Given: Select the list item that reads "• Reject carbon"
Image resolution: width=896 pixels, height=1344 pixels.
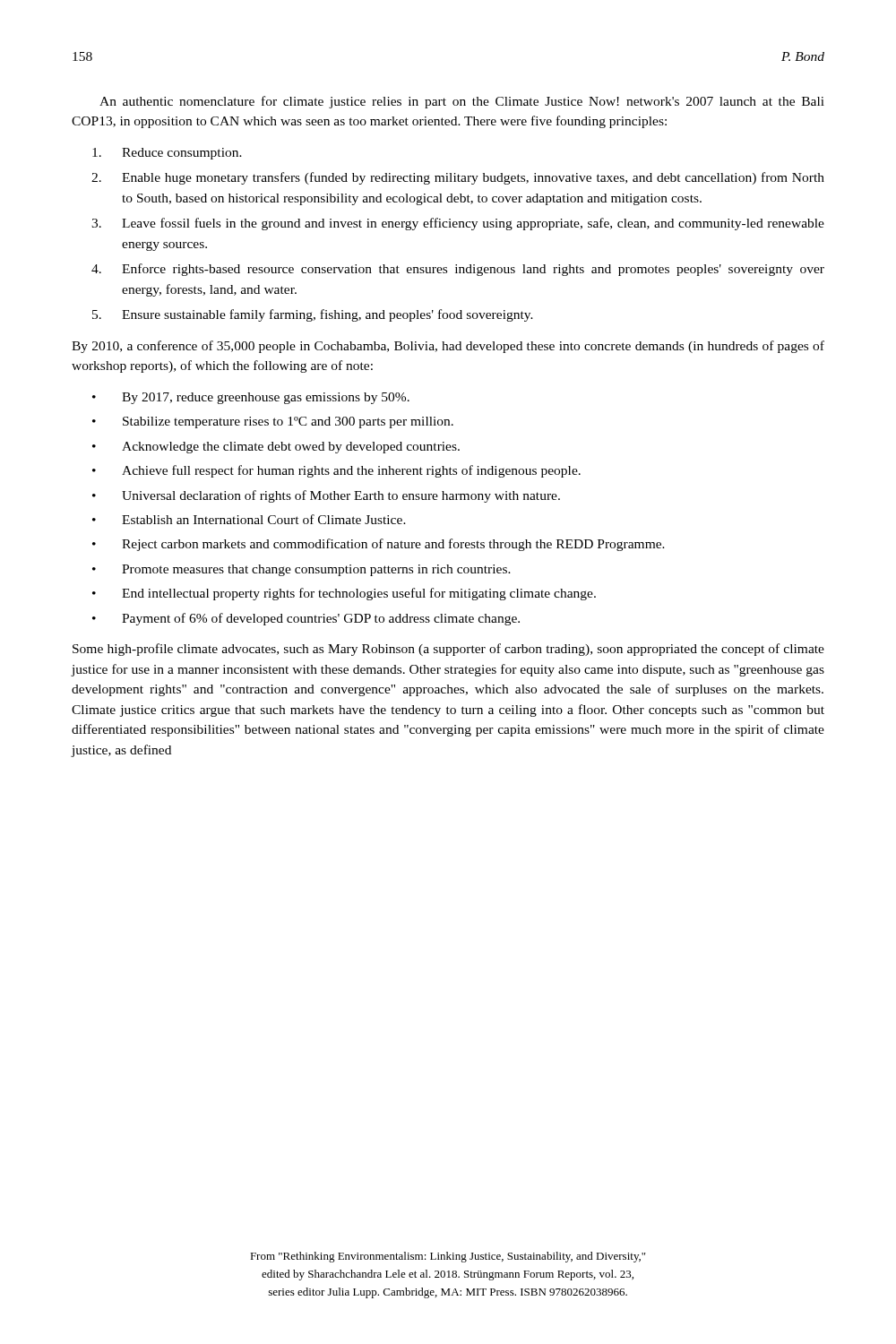Looking at the screenshot, I should pos(448,544).
